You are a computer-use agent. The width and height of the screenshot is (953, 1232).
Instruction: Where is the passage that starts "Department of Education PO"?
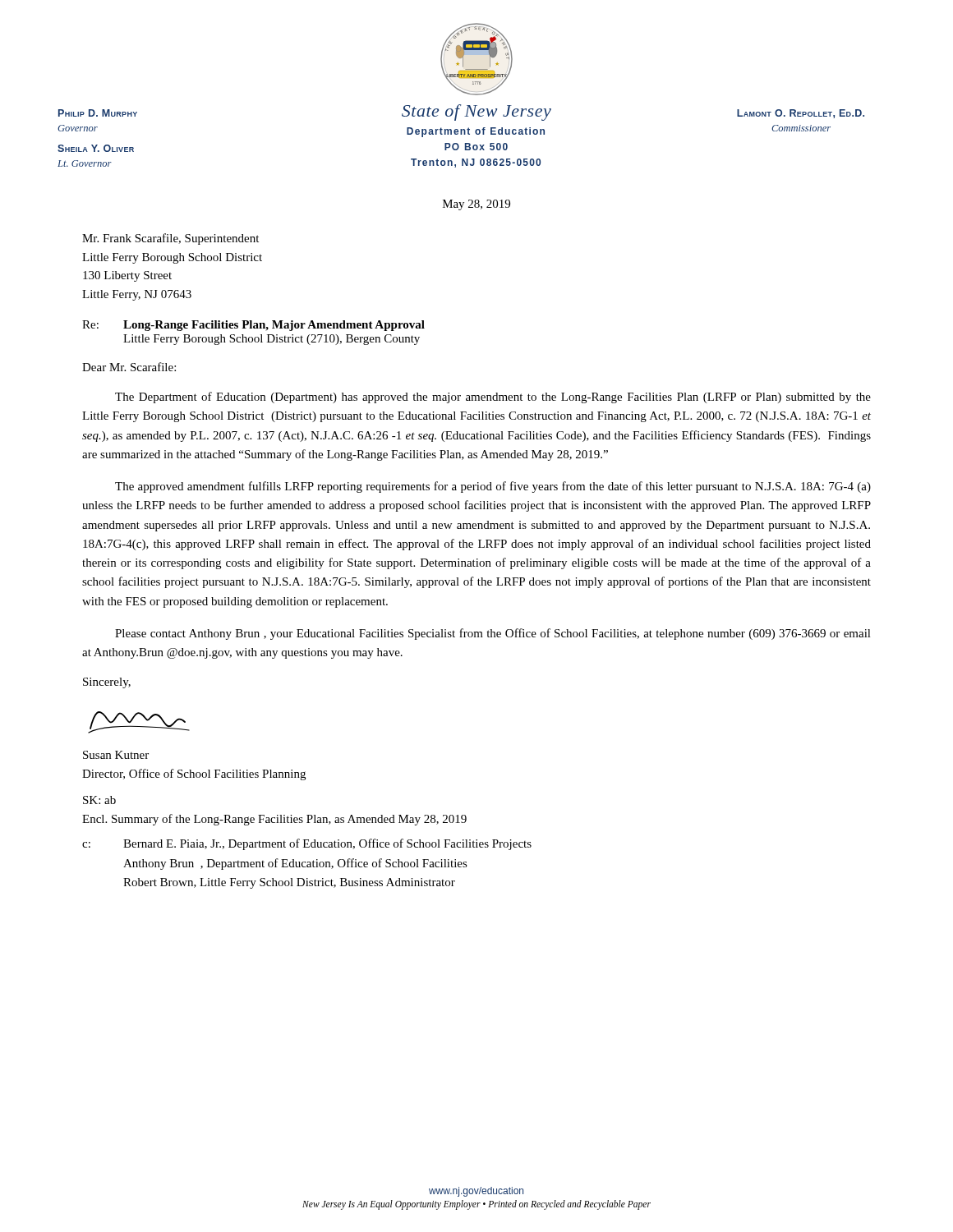pyautogui.click(x=476, y=147)
